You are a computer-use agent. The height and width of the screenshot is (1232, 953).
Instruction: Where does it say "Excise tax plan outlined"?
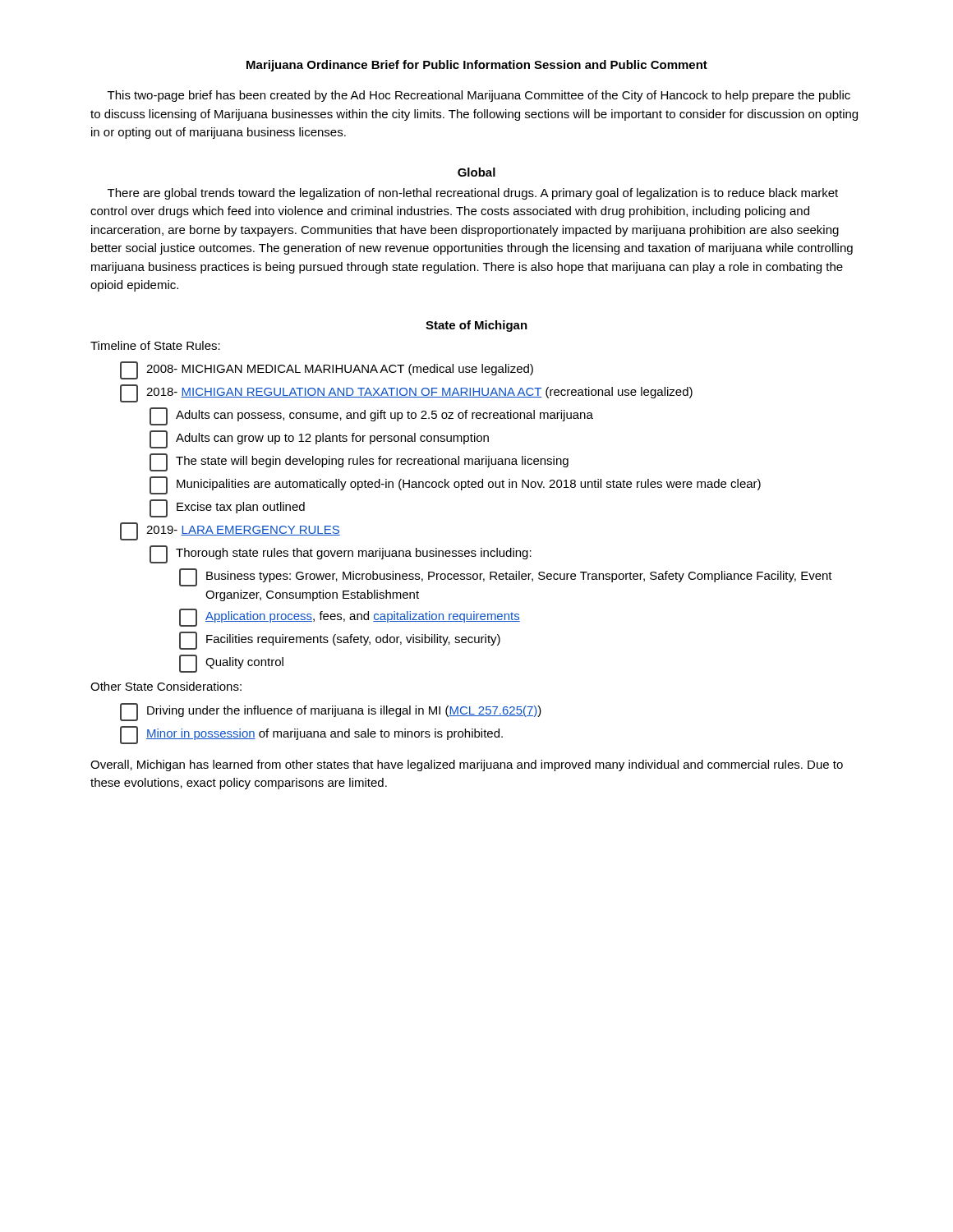click(x=227, y=508)
